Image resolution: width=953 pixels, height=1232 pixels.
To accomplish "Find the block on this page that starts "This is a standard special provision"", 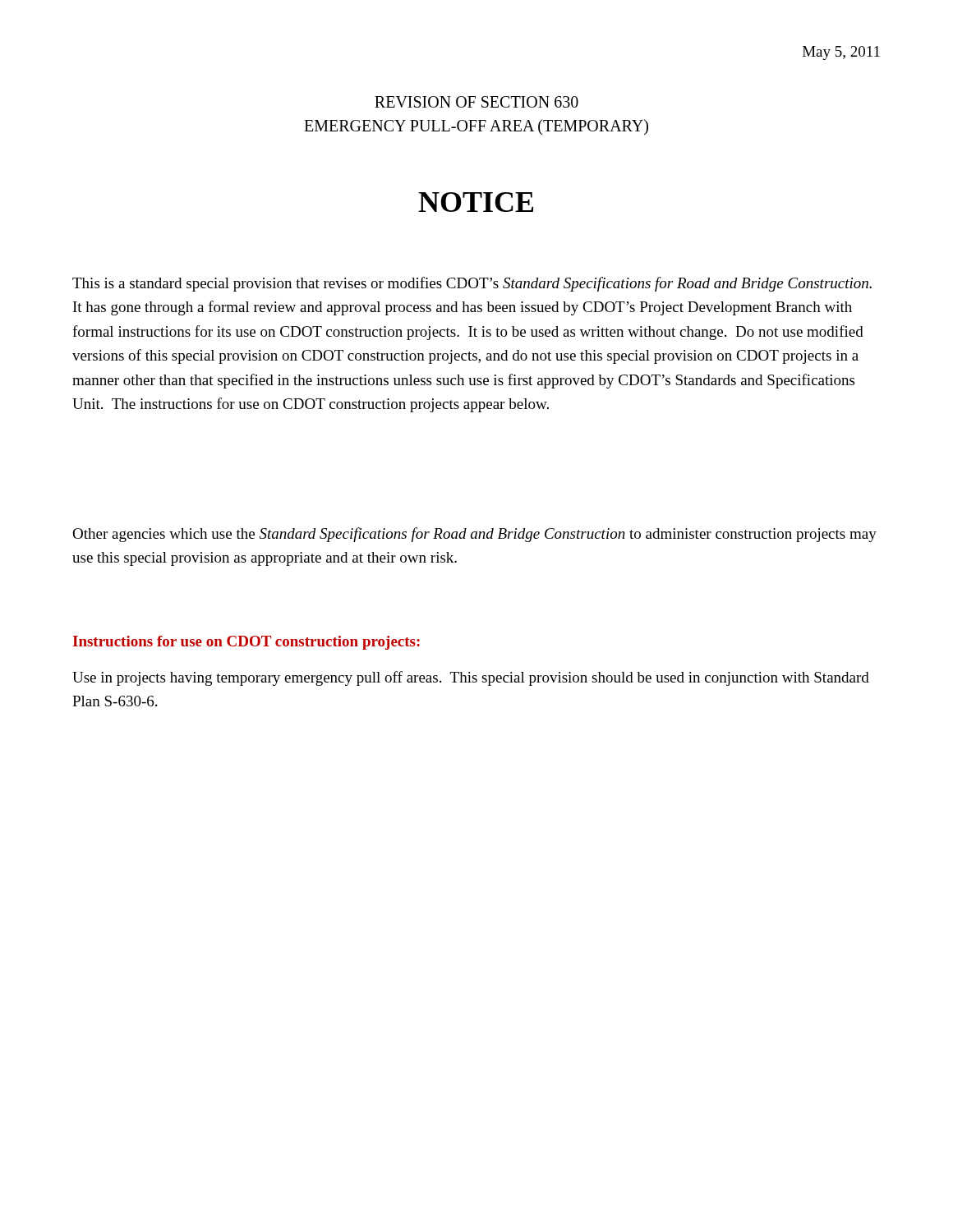I will click(475, 343).
